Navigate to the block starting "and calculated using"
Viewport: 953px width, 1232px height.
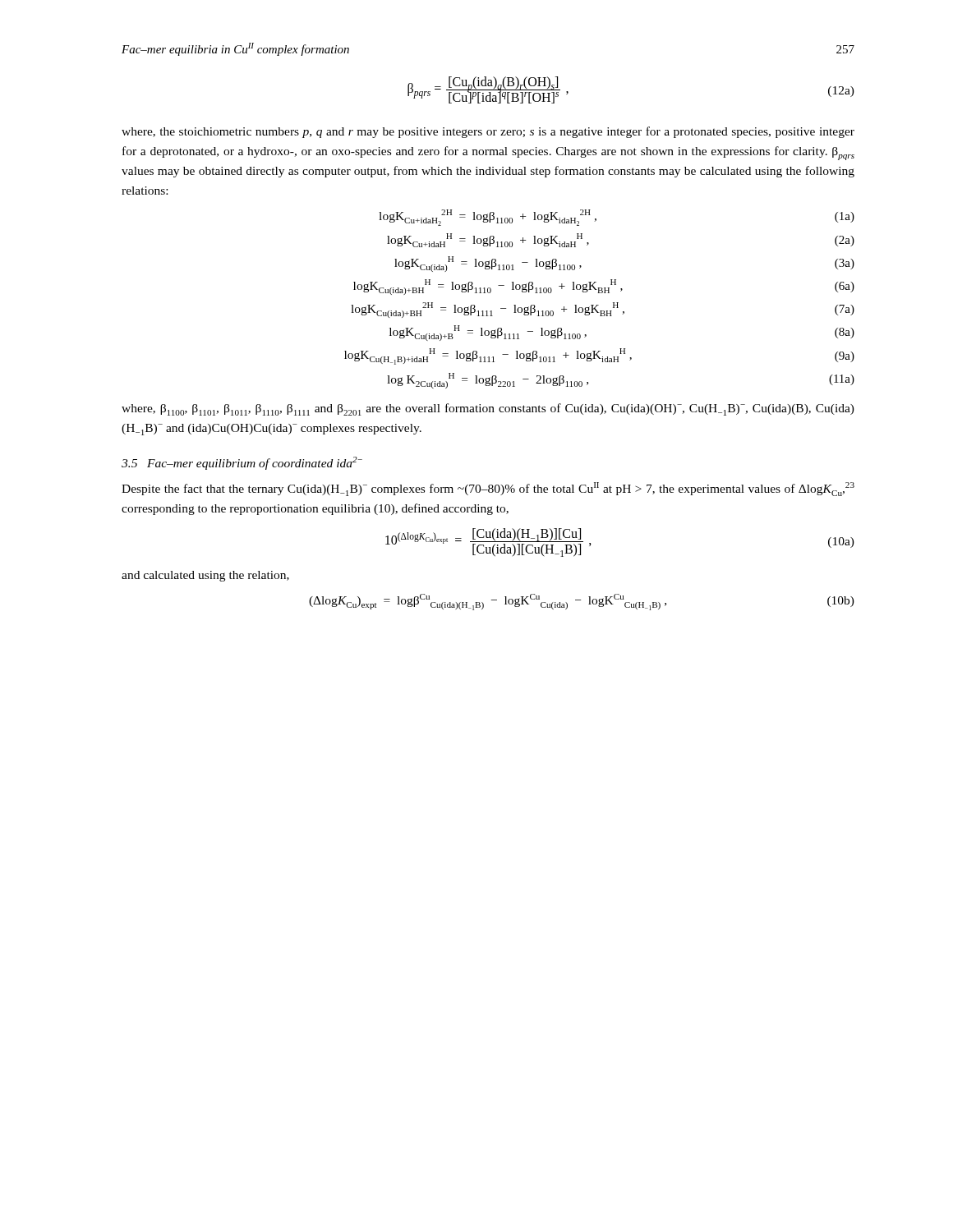click(x=206, y=574)
